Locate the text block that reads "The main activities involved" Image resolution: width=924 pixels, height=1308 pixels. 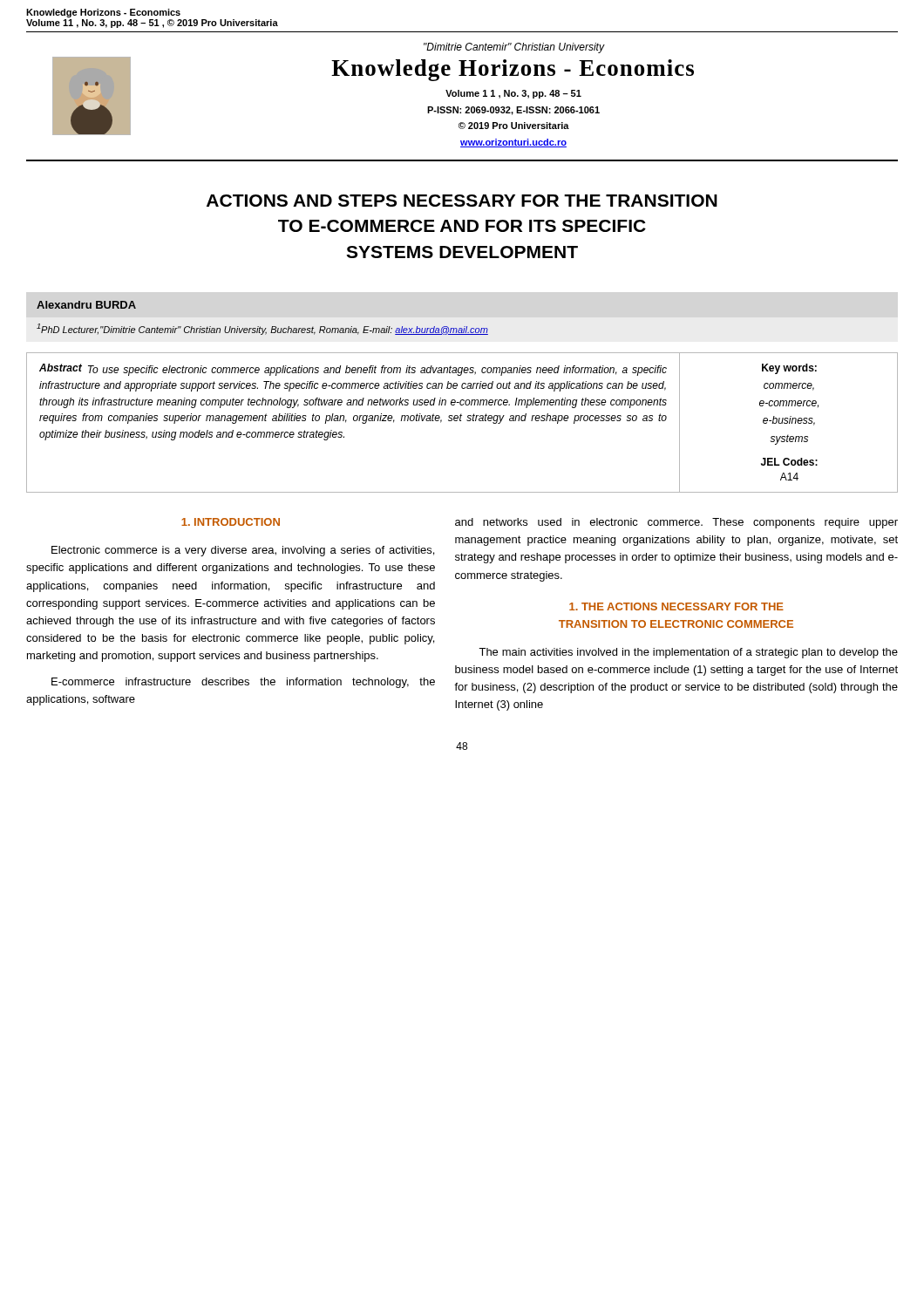676,678
